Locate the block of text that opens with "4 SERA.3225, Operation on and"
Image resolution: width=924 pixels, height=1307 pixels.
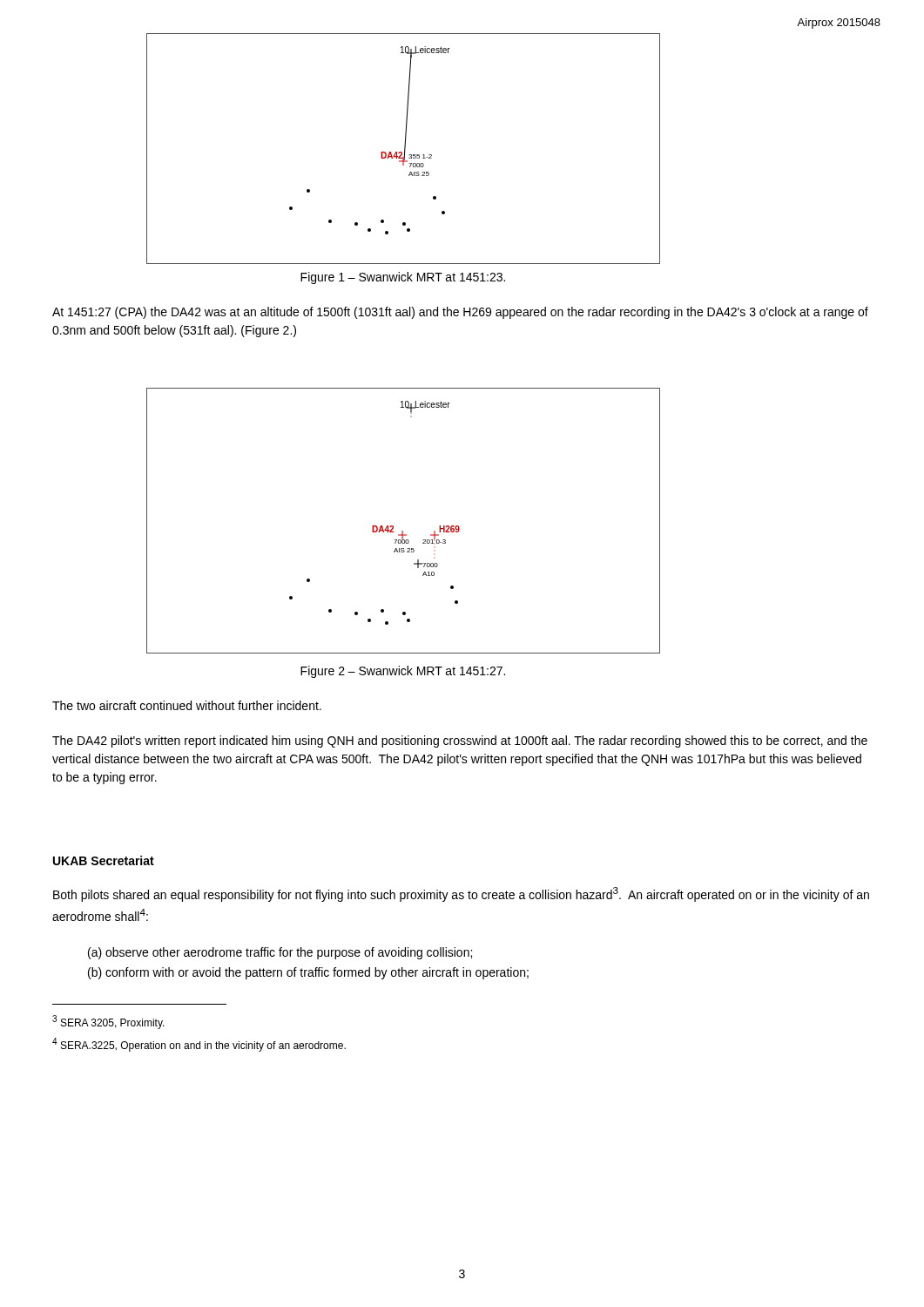pos(199,1044)
